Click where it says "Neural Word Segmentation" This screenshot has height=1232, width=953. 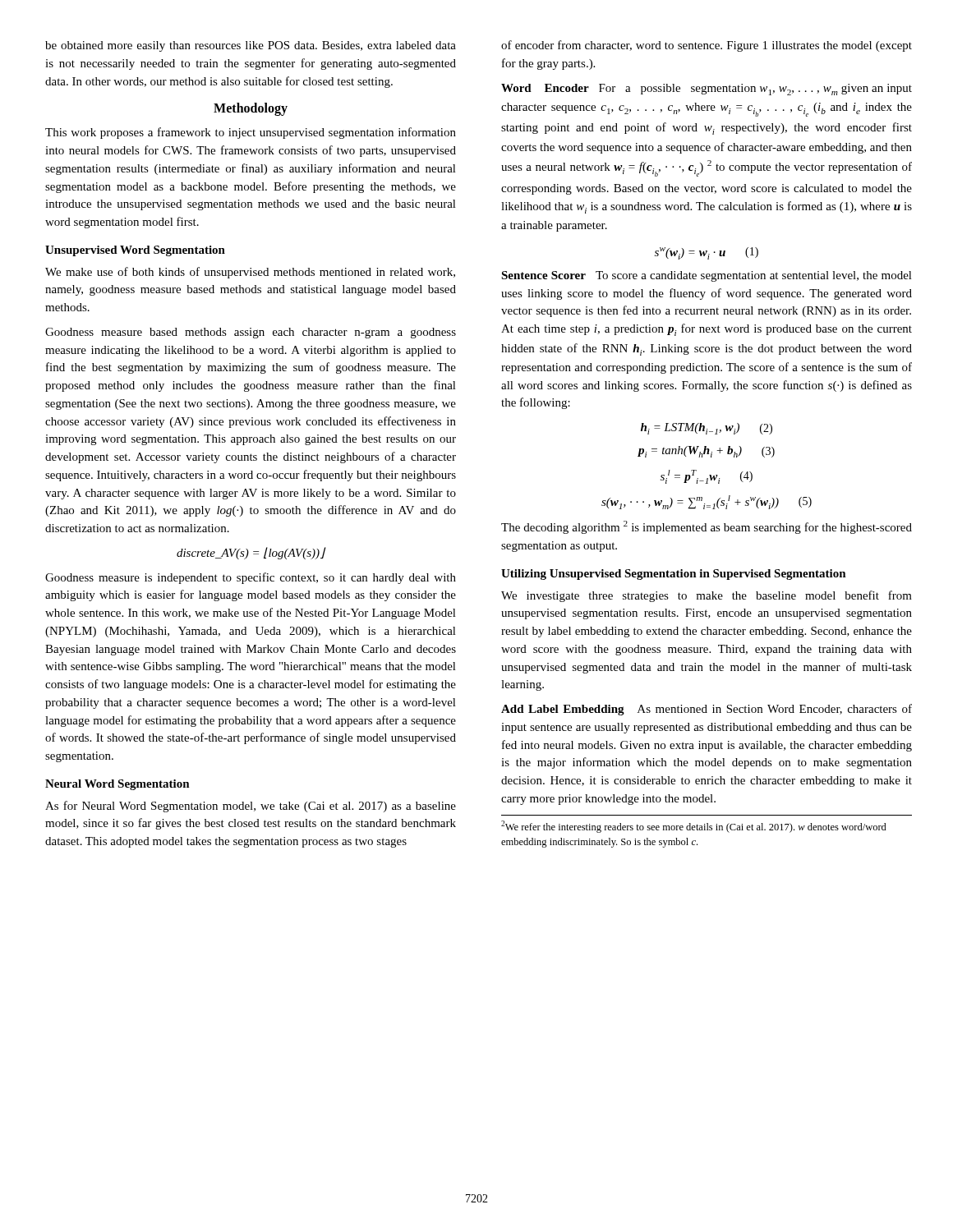(117, 785)
